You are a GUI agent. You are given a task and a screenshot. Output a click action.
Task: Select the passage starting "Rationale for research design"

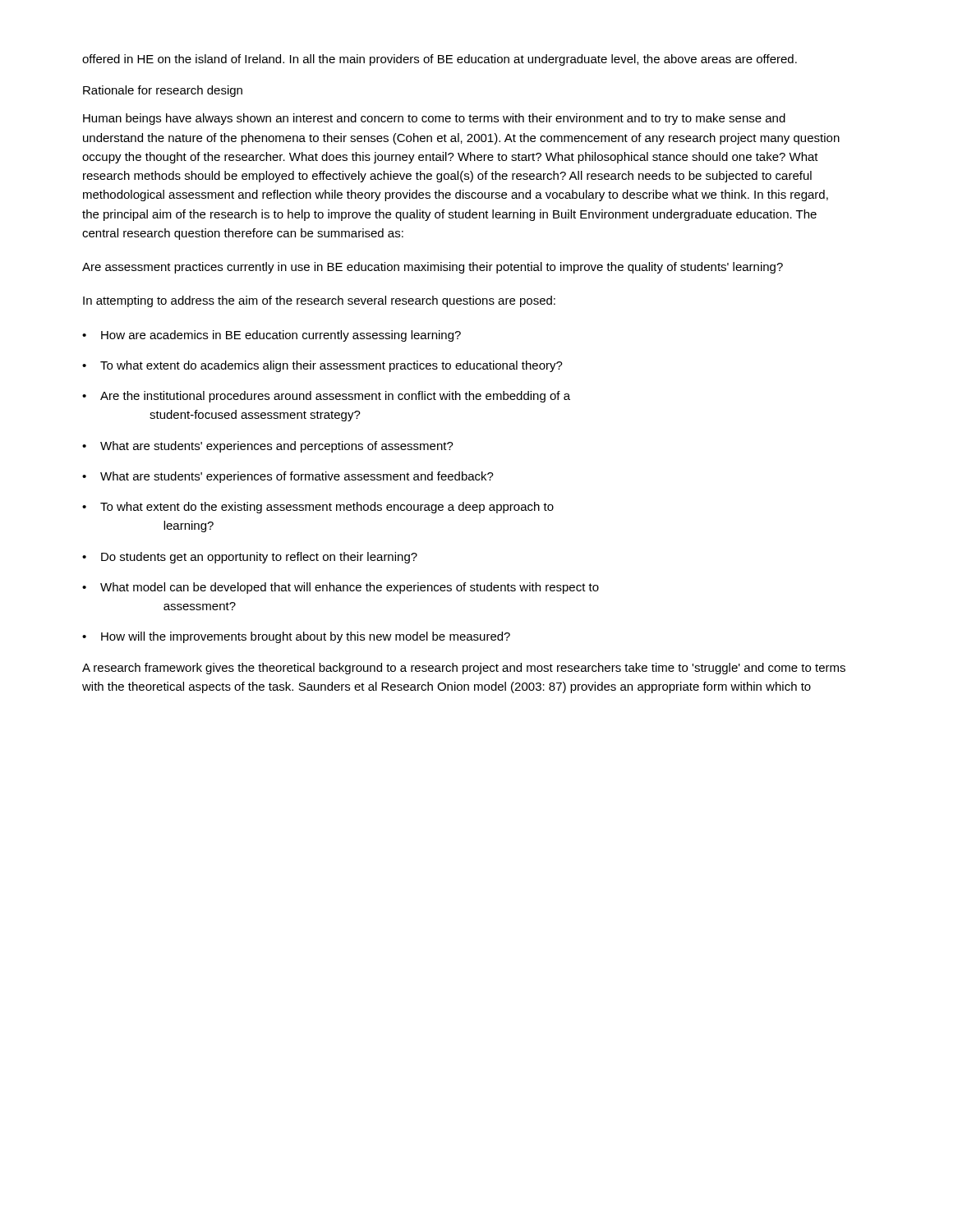click(163, 90)
